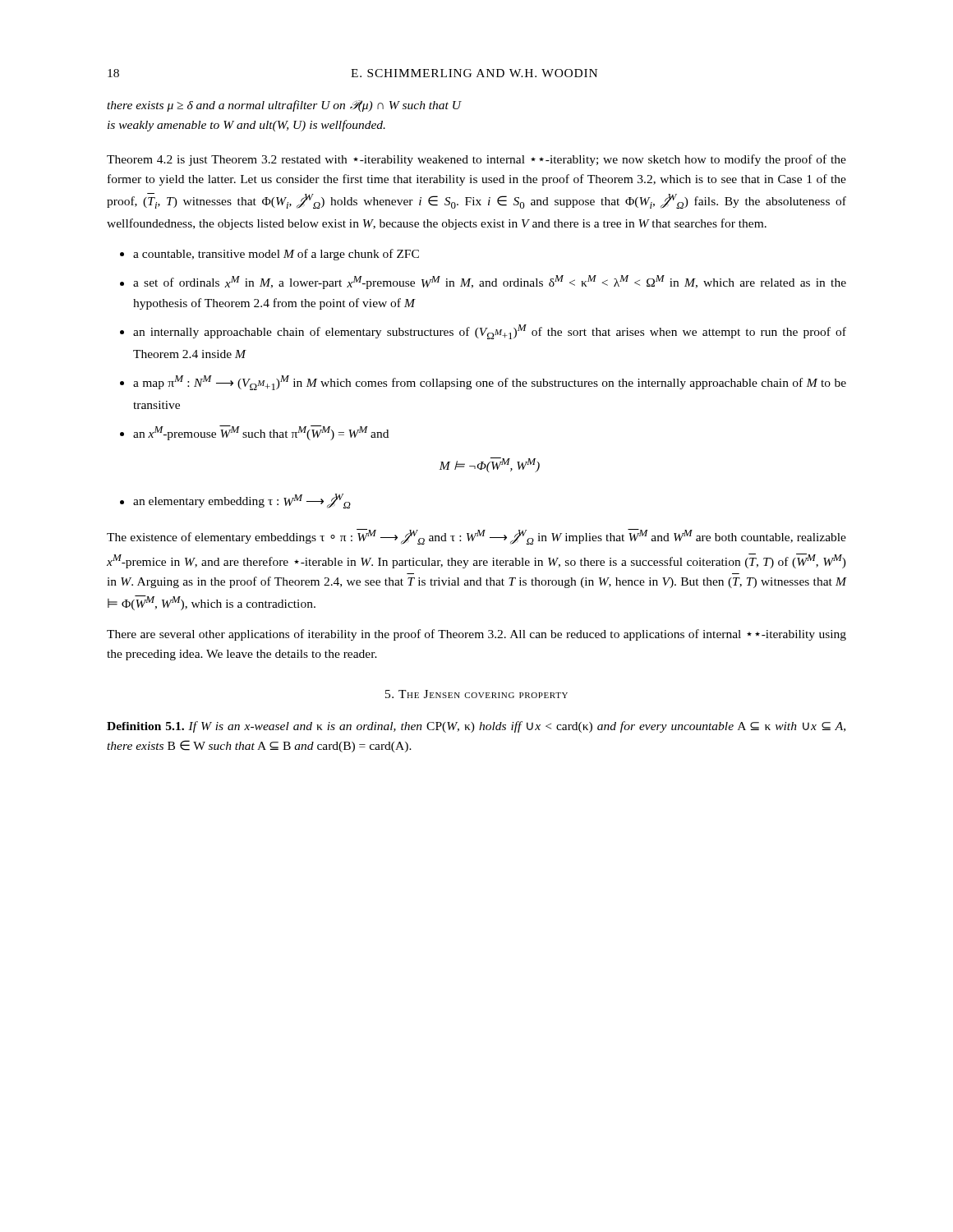Find the list item that says "a set of"
The height and width of the screenshot is (1232, 953).
point(490,291)
